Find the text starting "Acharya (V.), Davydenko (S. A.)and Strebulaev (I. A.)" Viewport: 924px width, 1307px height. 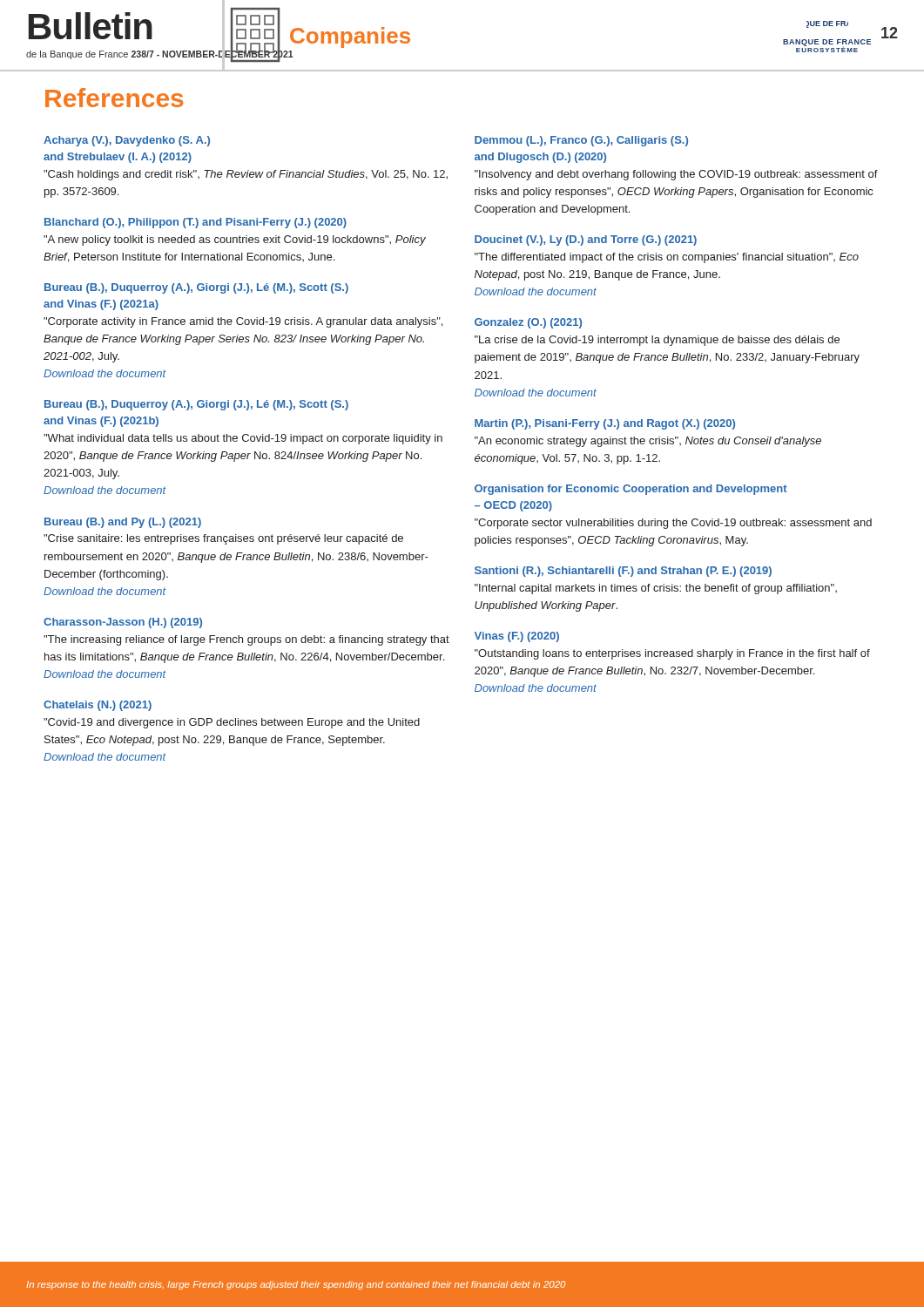pyautogui.click(x=247, y=166)
